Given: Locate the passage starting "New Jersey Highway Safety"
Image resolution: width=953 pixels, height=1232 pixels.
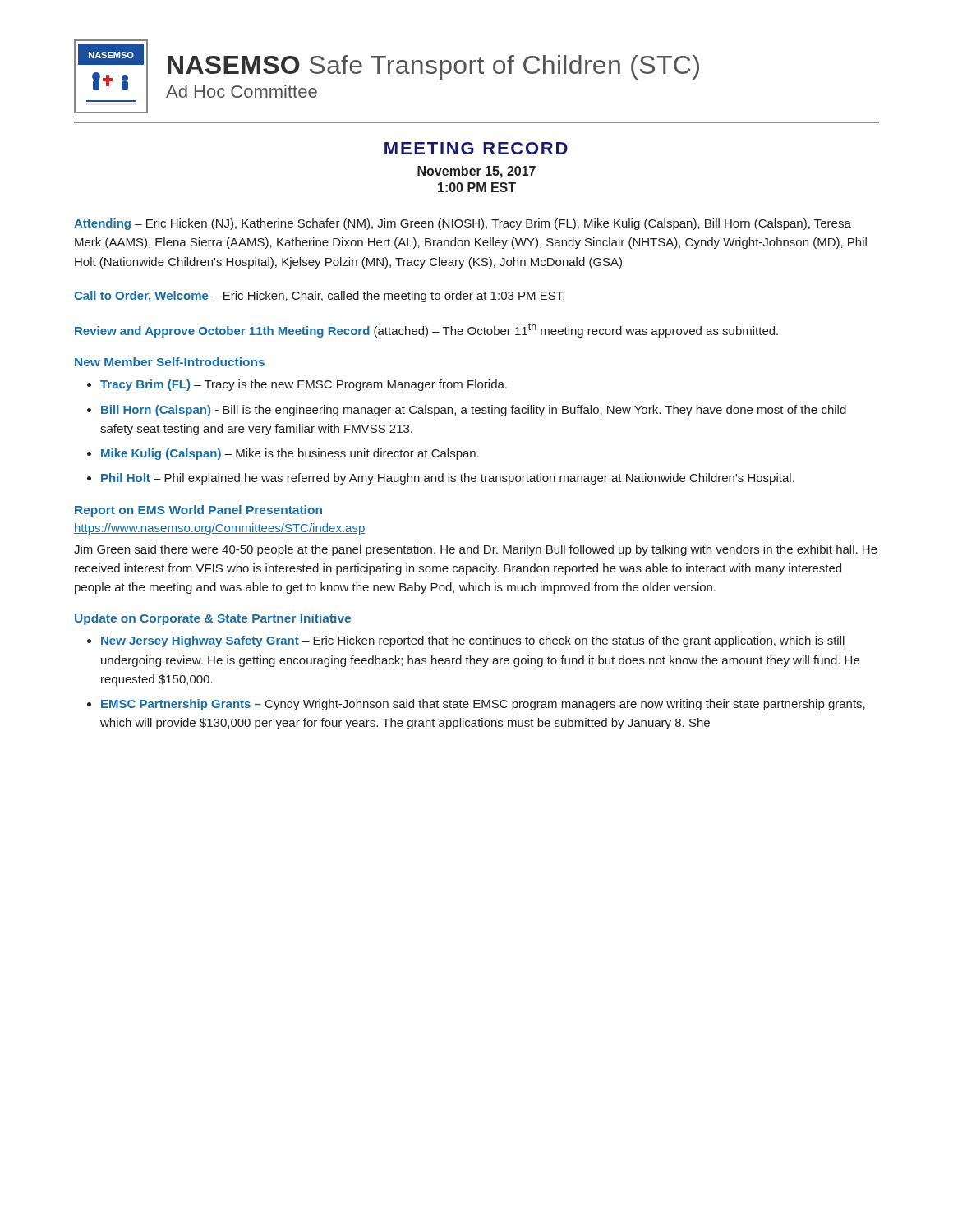Looking at the screenshot, I should pos(480,660).
